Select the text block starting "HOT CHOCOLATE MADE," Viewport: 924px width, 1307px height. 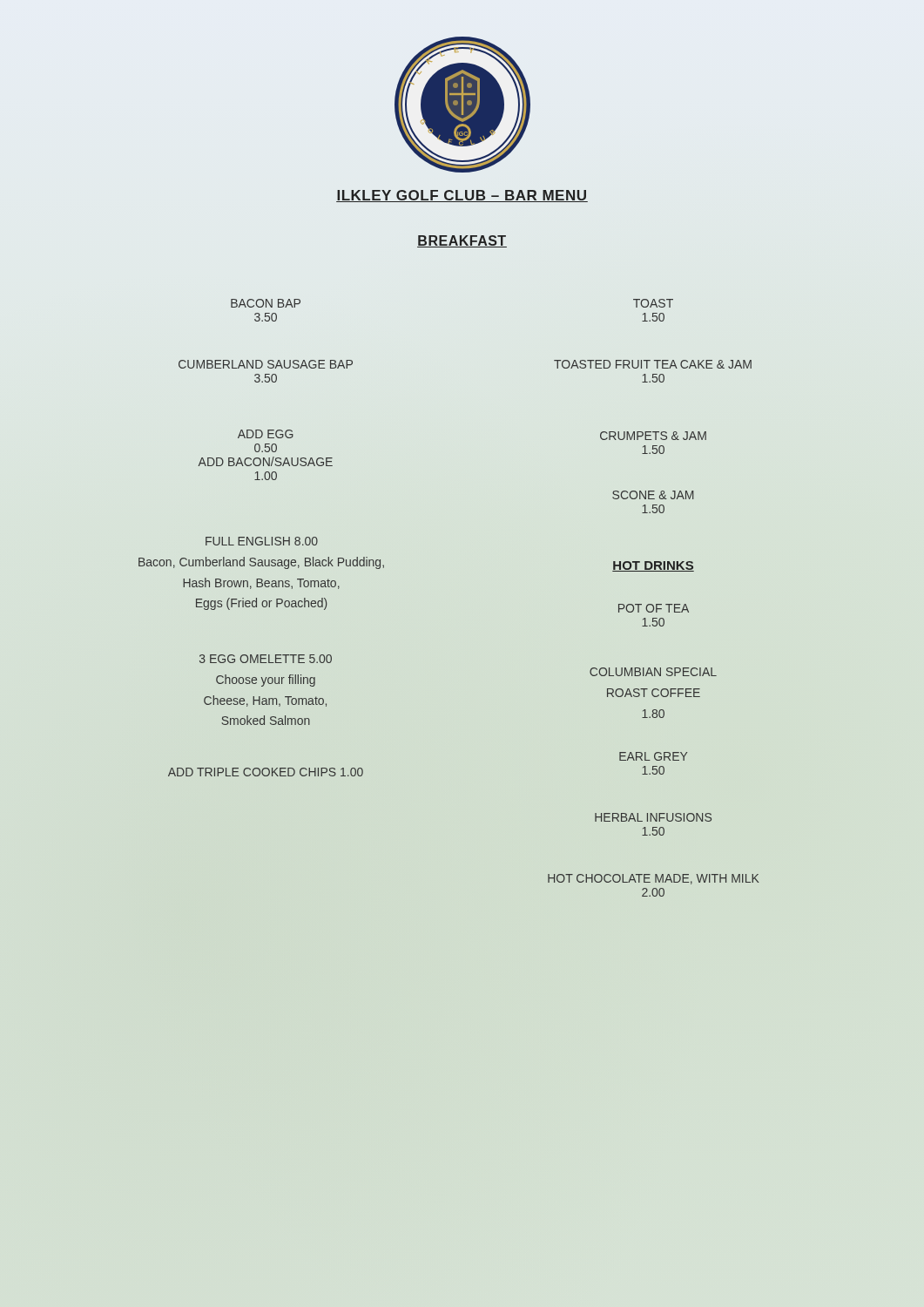[653, 885]
